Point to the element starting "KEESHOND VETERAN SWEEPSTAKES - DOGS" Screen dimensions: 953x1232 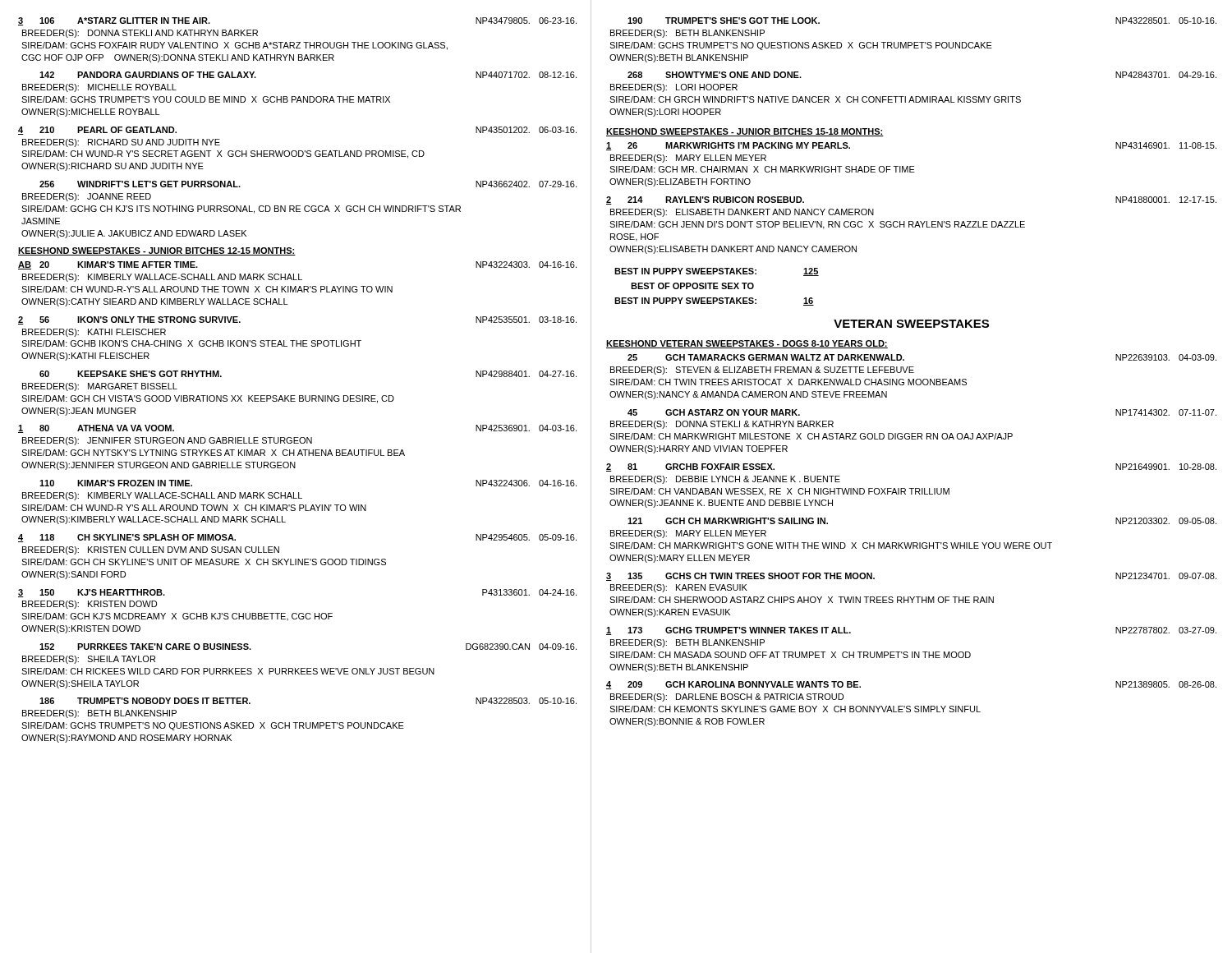pos(747,344)
